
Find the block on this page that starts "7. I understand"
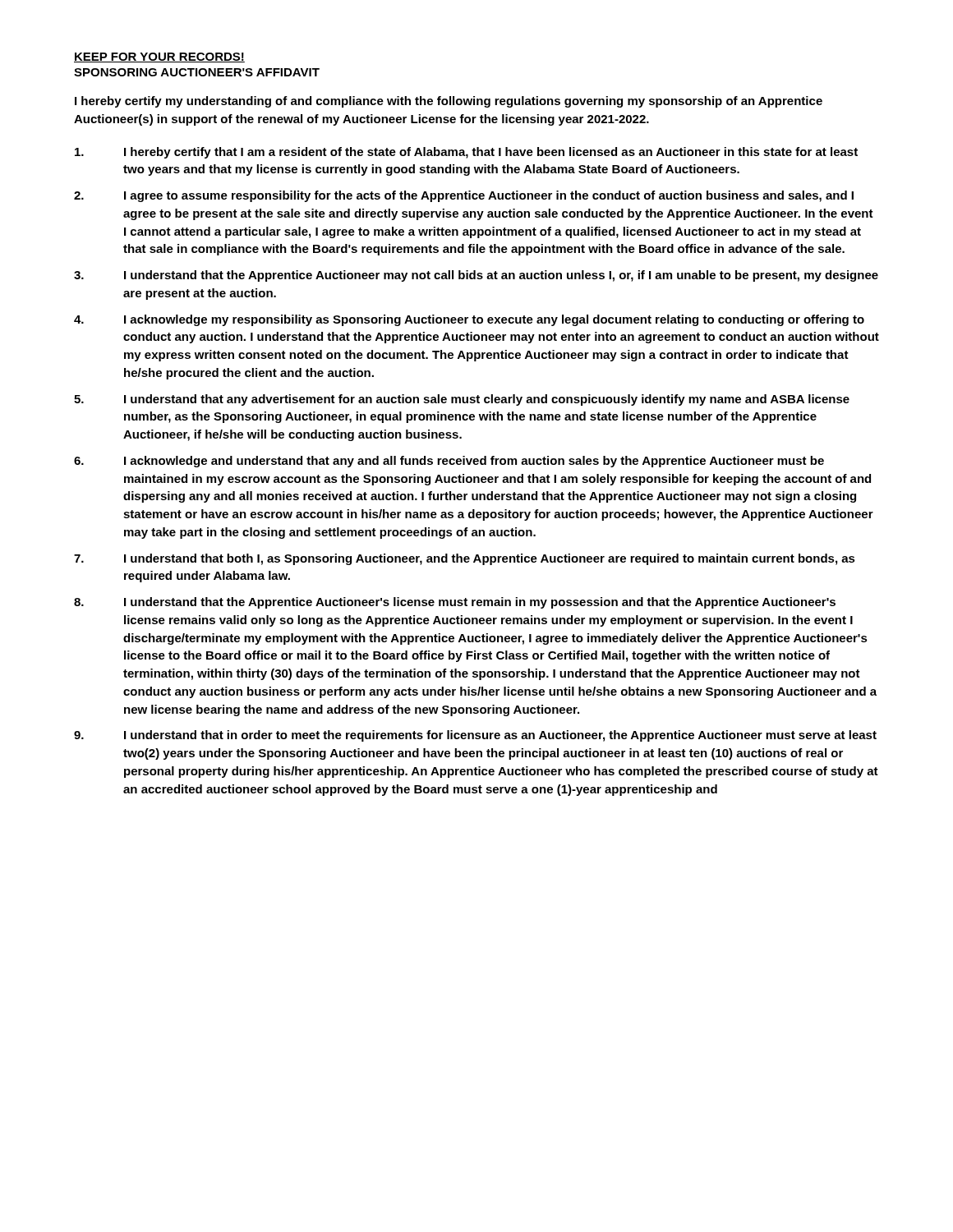click(476, 567)
